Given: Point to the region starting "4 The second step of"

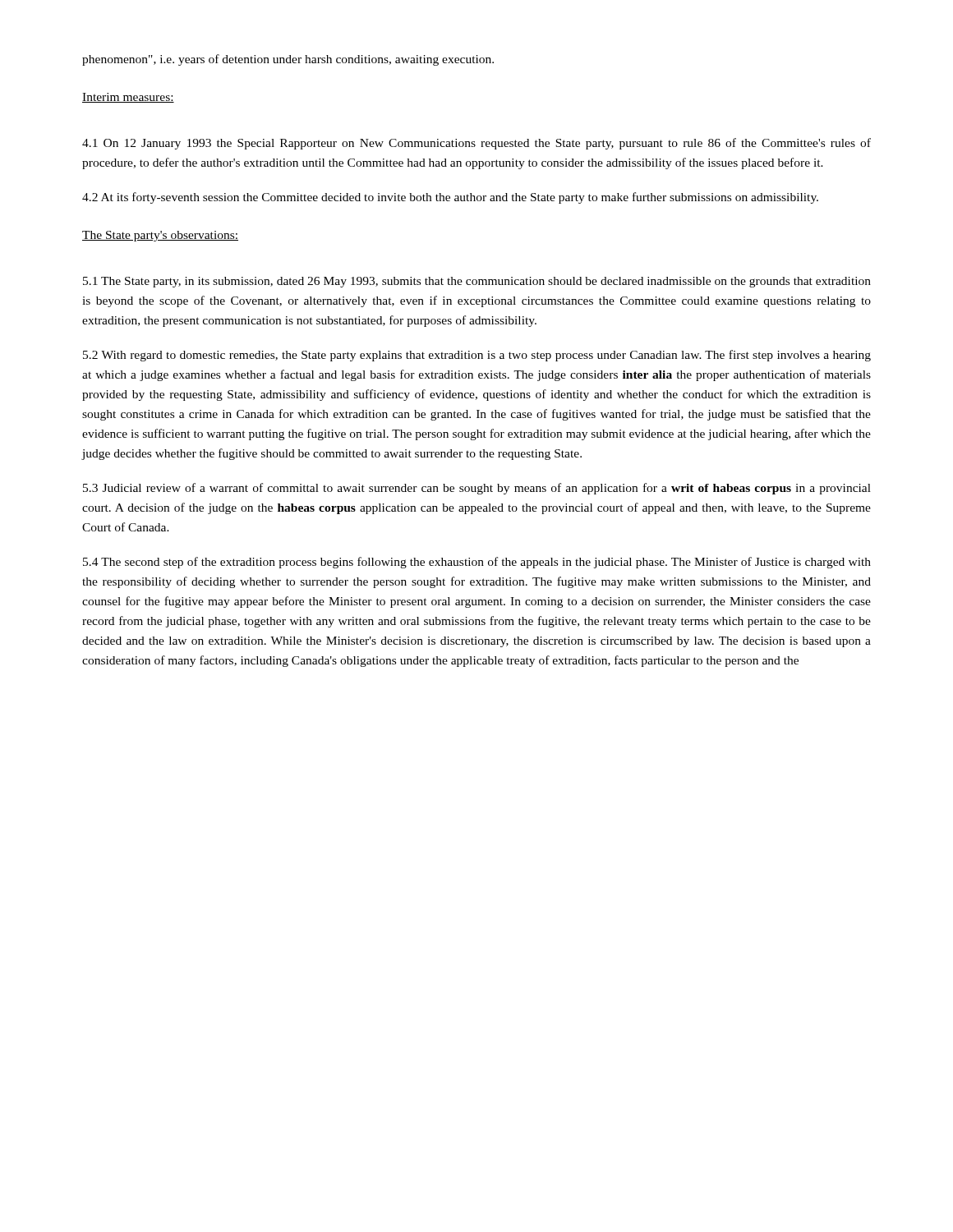Looking at the screenshot, I should 476,611.
